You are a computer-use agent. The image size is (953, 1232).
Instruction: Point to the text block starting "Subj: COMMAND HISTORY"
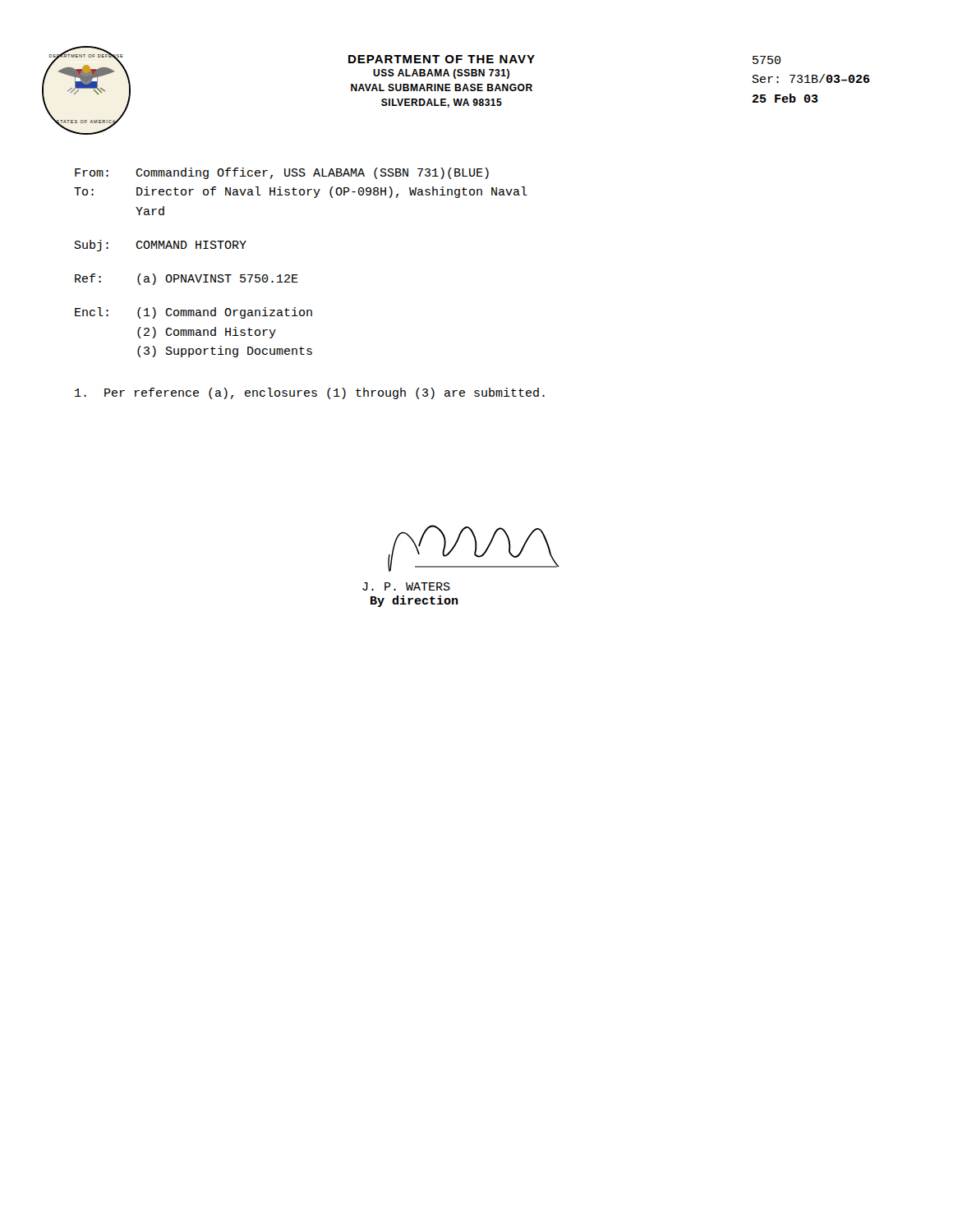pyautogui.click(x=161, y=246)
